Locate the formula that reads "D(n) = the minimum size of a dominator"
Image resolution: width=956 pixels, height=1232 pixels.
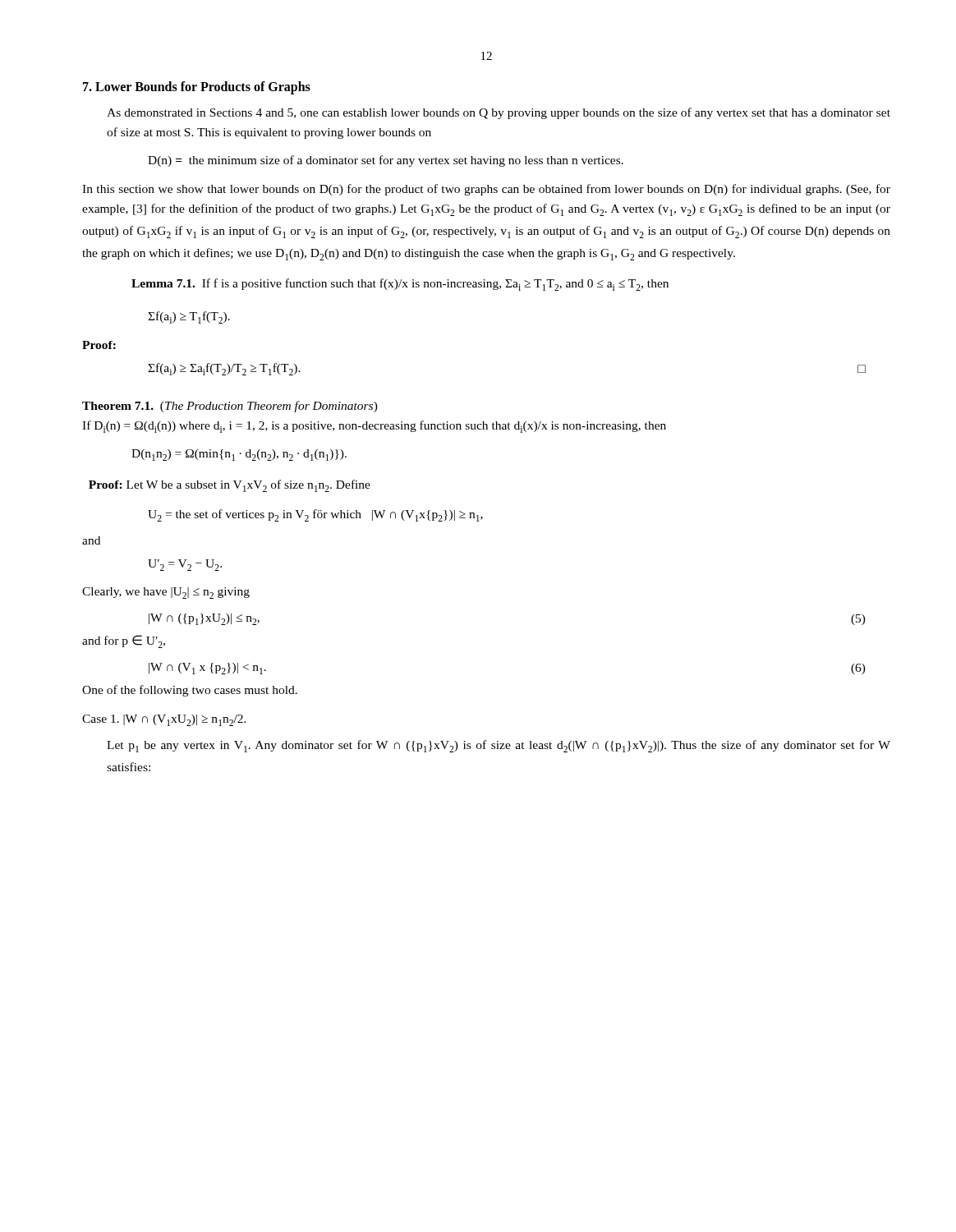386,160
